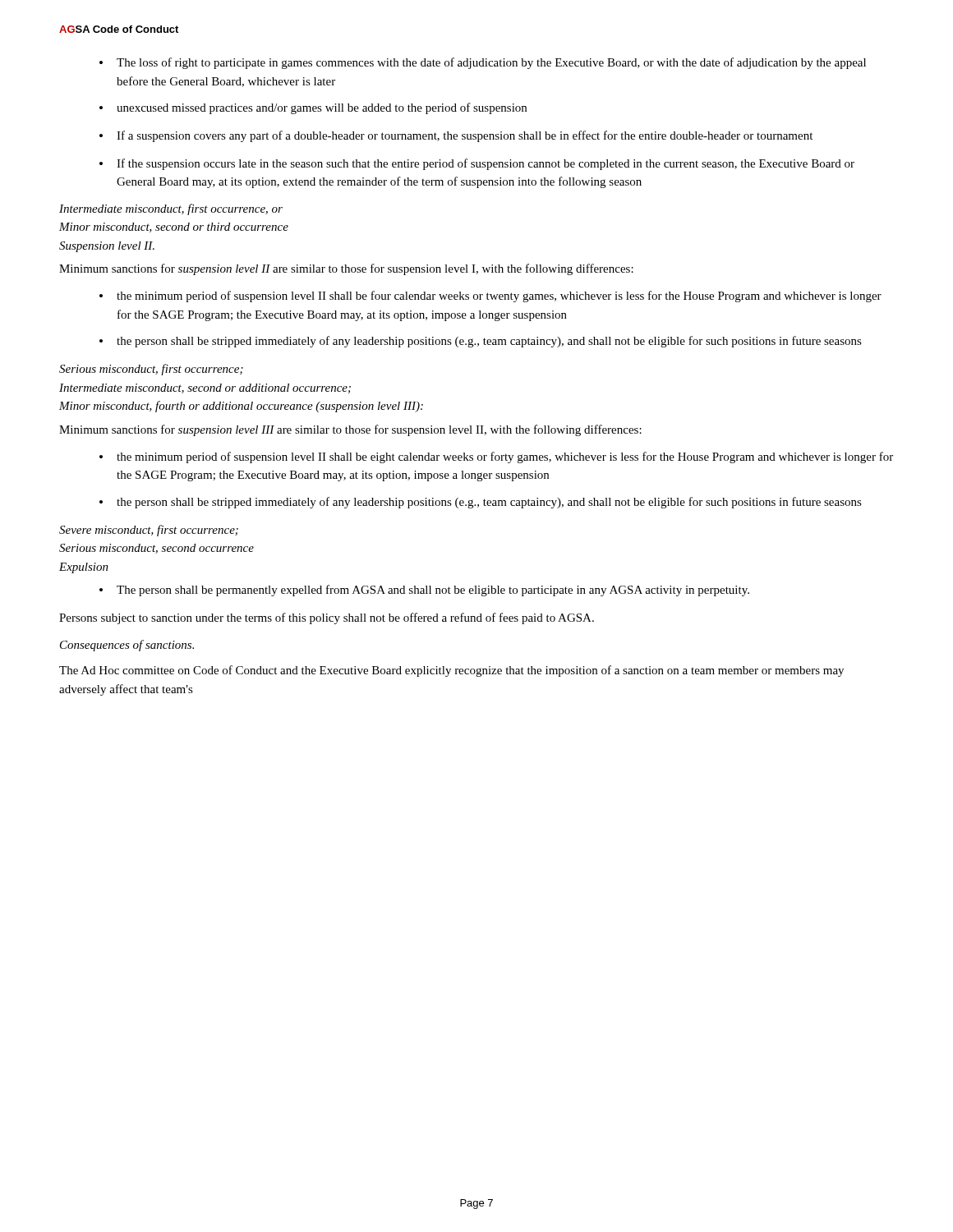Point to the region starting "The Ad Hoc"
Viewport: 953px width, 1232px height.
pos(452,680)
